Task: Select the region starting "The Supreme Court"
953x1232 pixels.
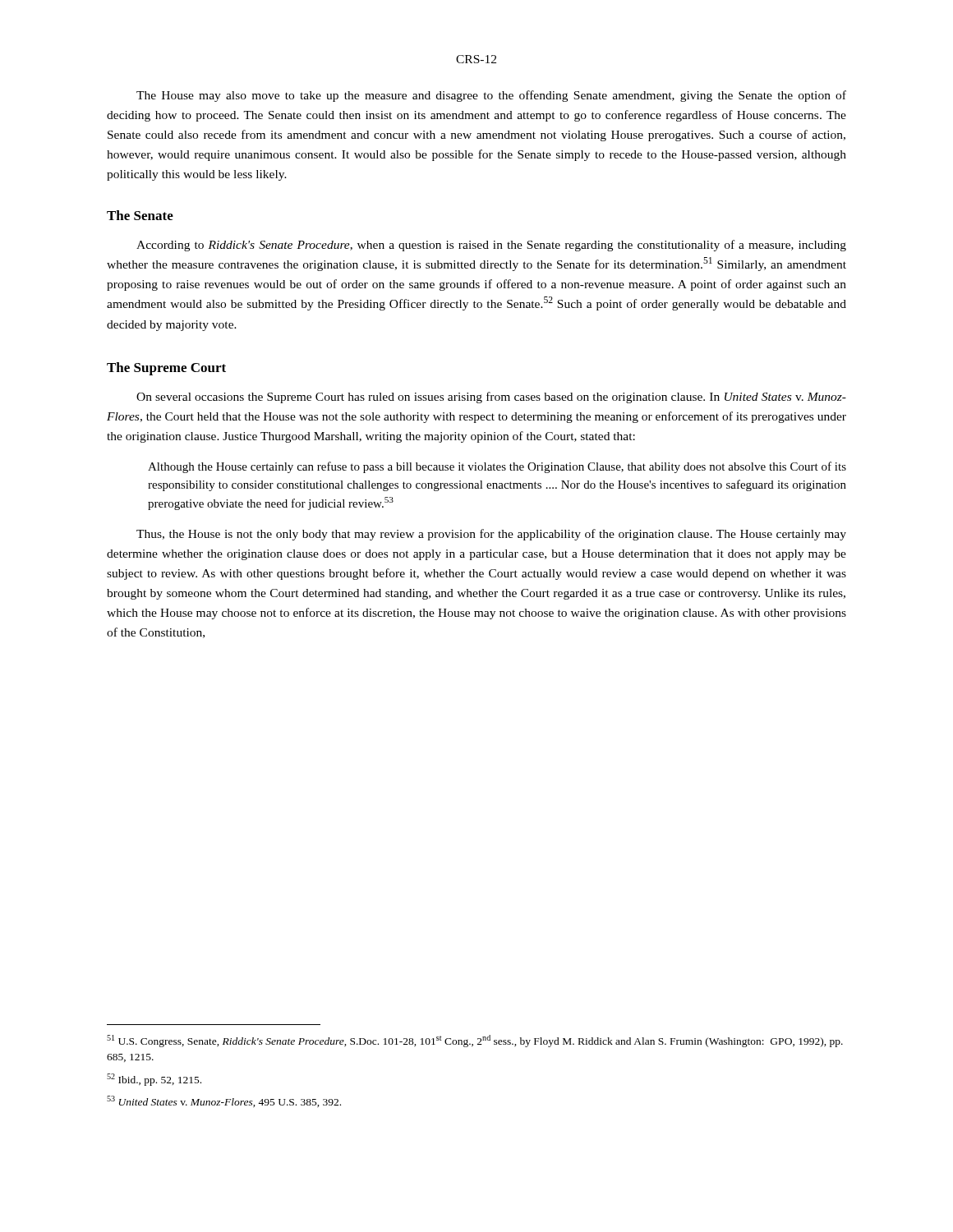Action: click(166, 367)
